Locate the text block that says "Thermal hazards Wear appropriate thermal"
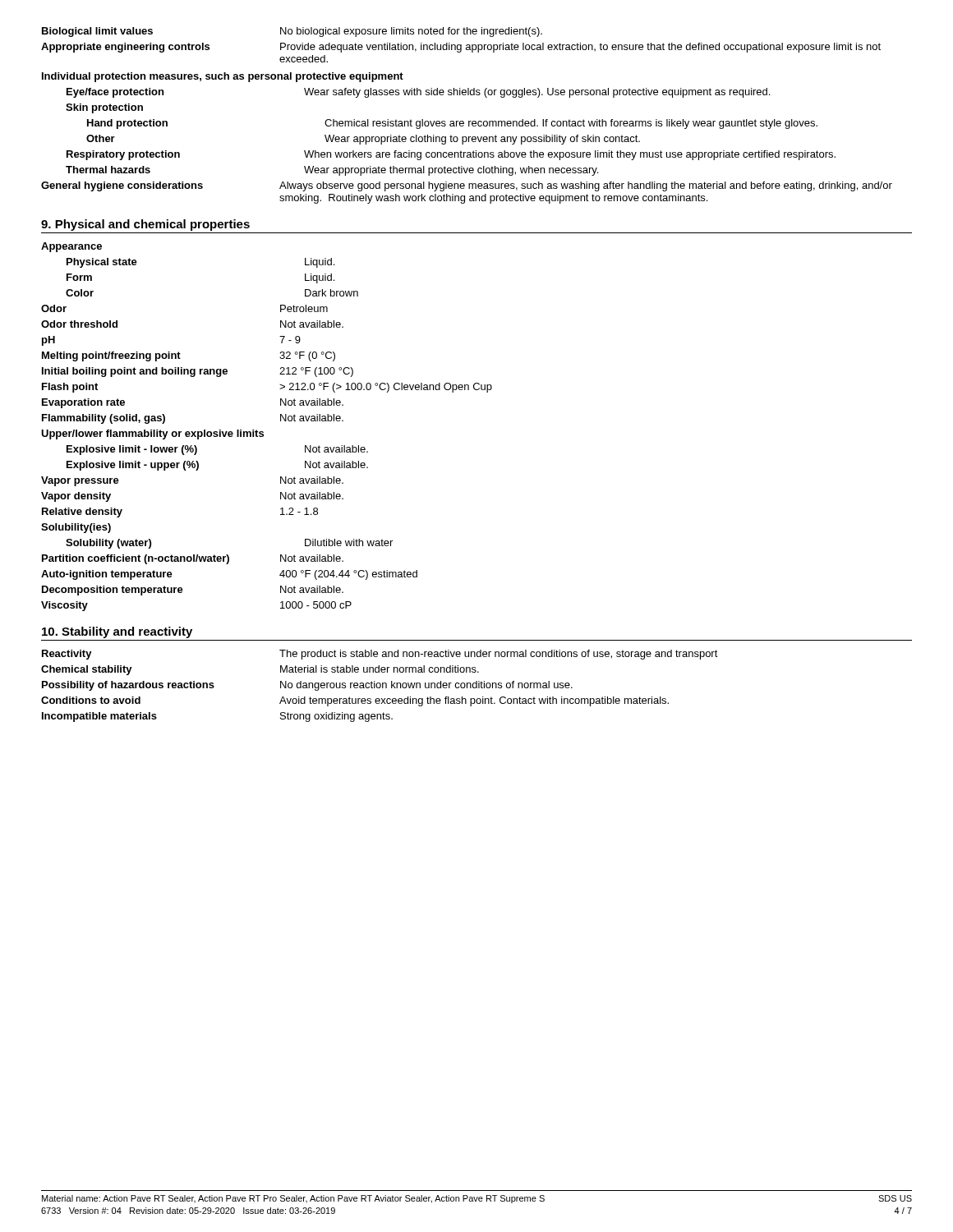This screenshot has width=953, height=1232. click(476, 170)
